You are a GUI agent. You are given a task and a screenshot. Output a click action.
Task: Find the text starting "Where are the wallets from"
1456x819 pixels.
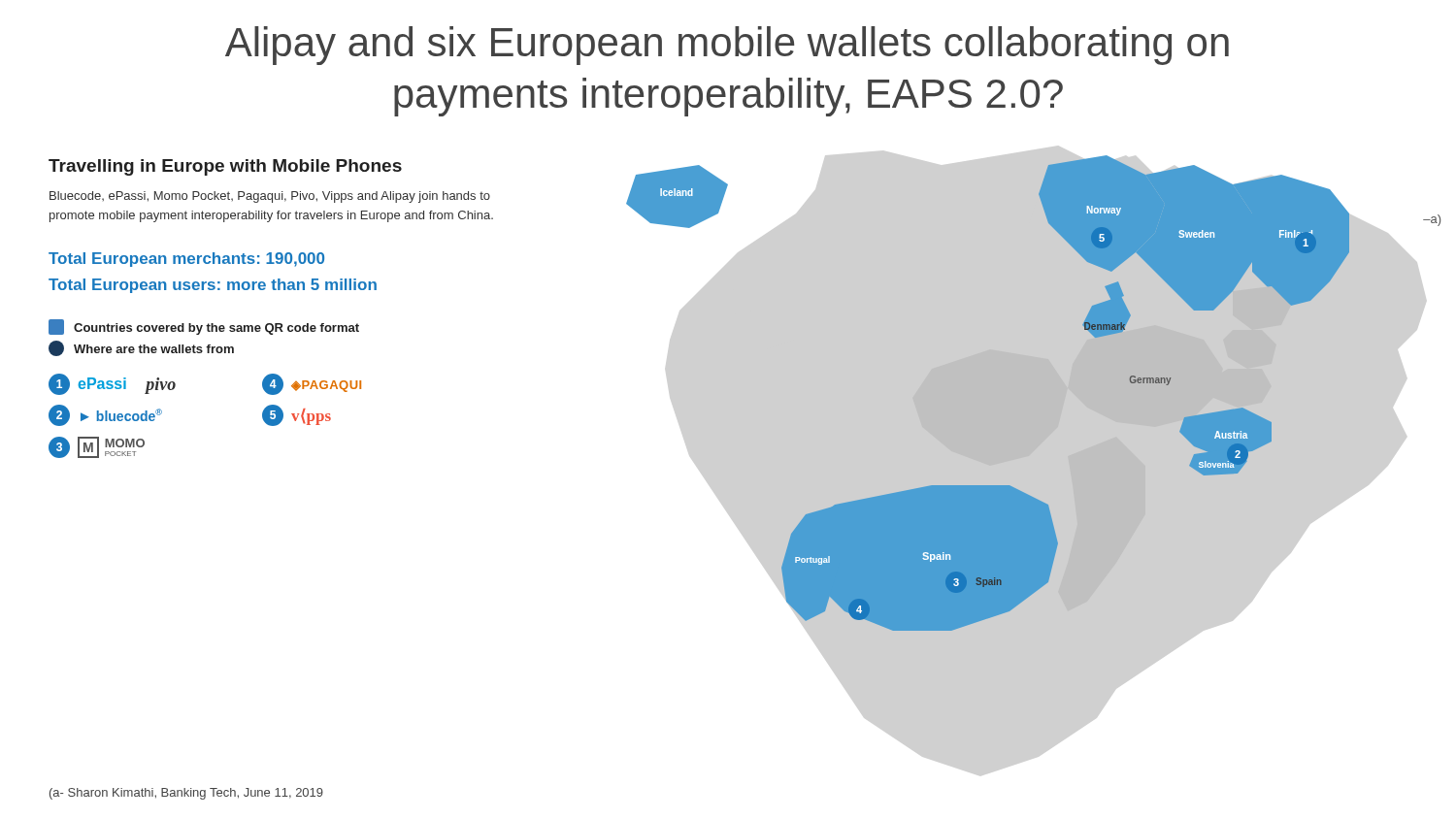click(141, 349)
